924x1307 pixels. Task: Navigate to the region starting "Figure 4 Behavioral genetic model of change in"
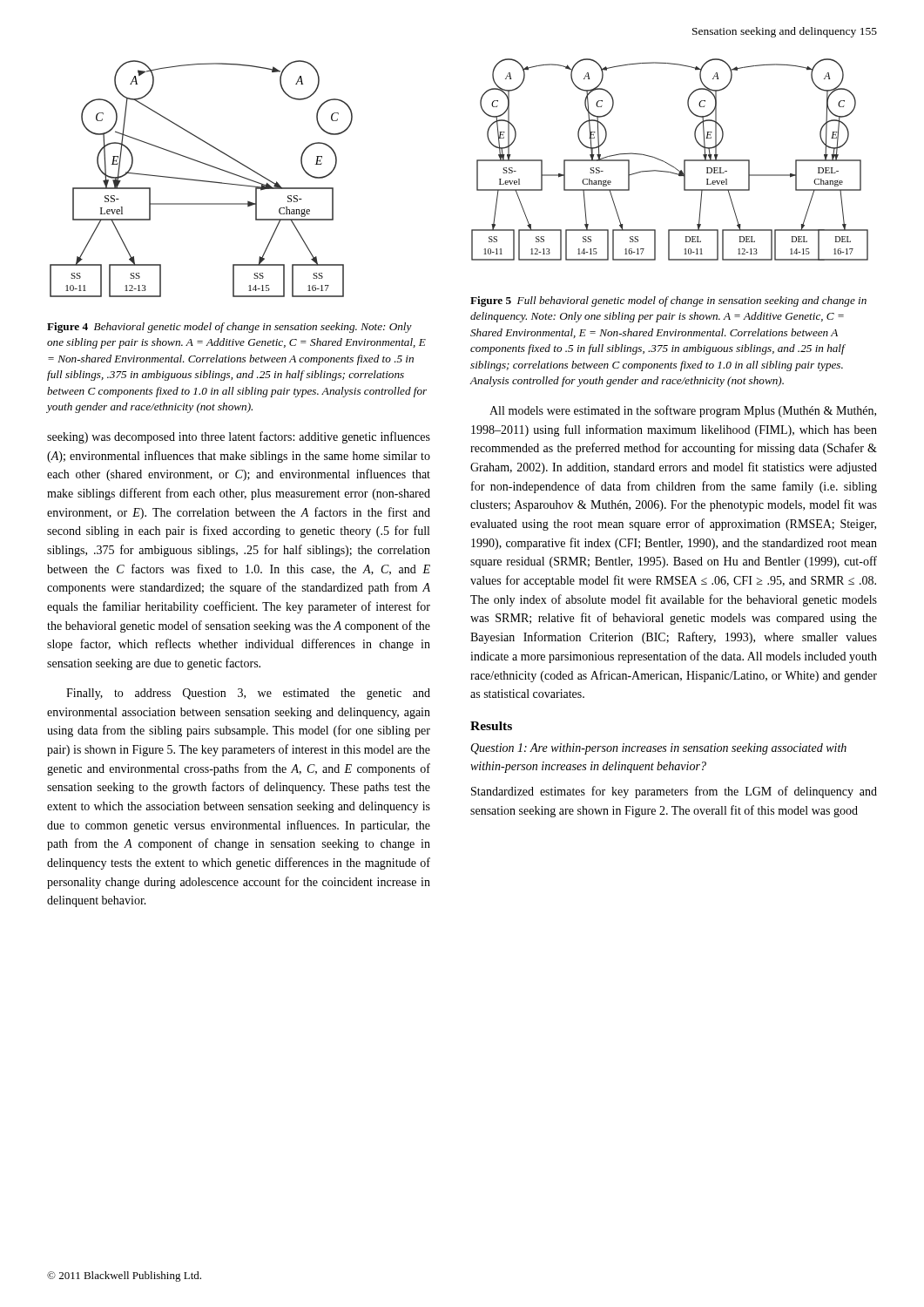click(x=237, y=367)
